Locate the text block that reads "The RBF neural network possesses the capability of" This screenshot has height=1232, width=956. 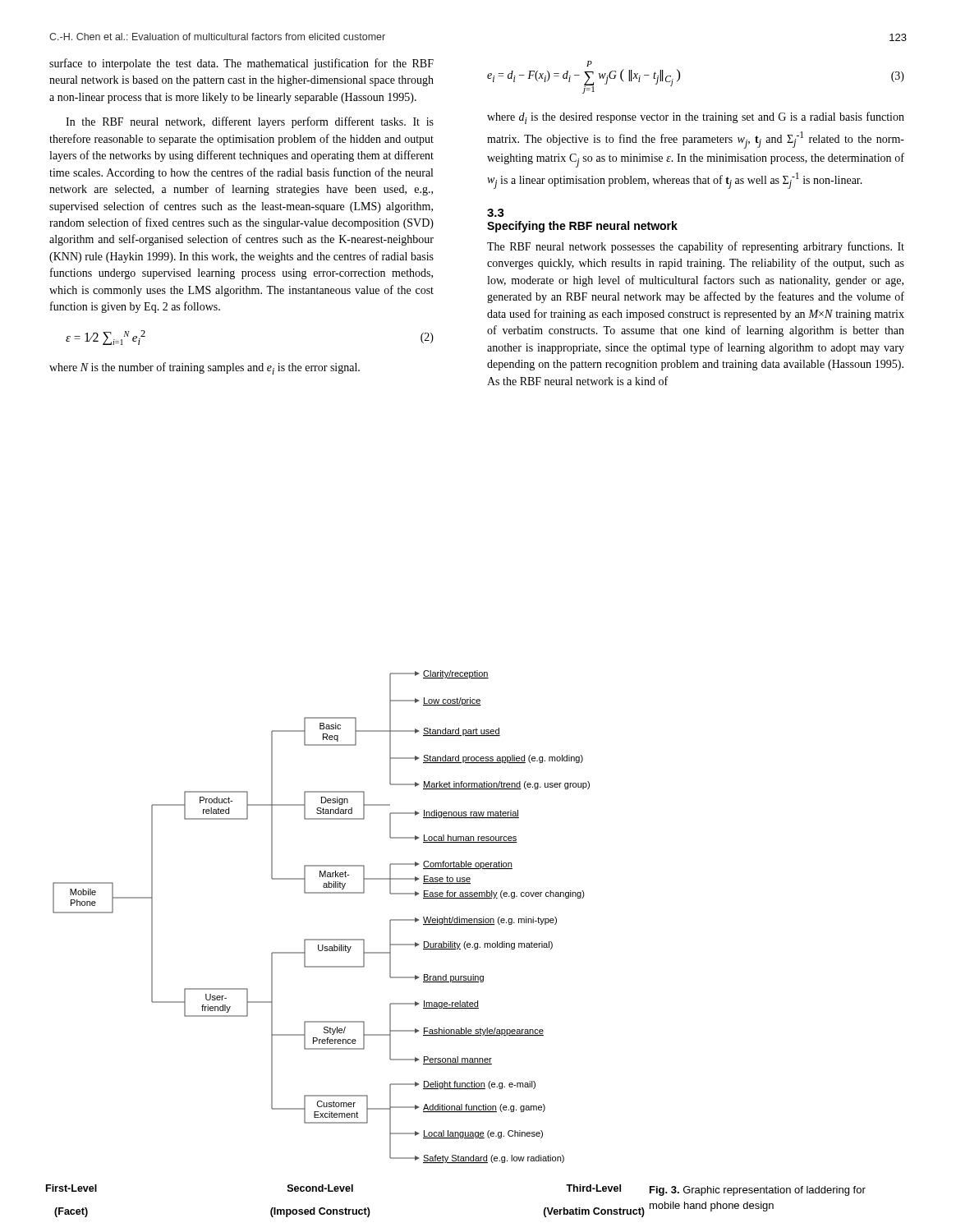tap(696, 315)
